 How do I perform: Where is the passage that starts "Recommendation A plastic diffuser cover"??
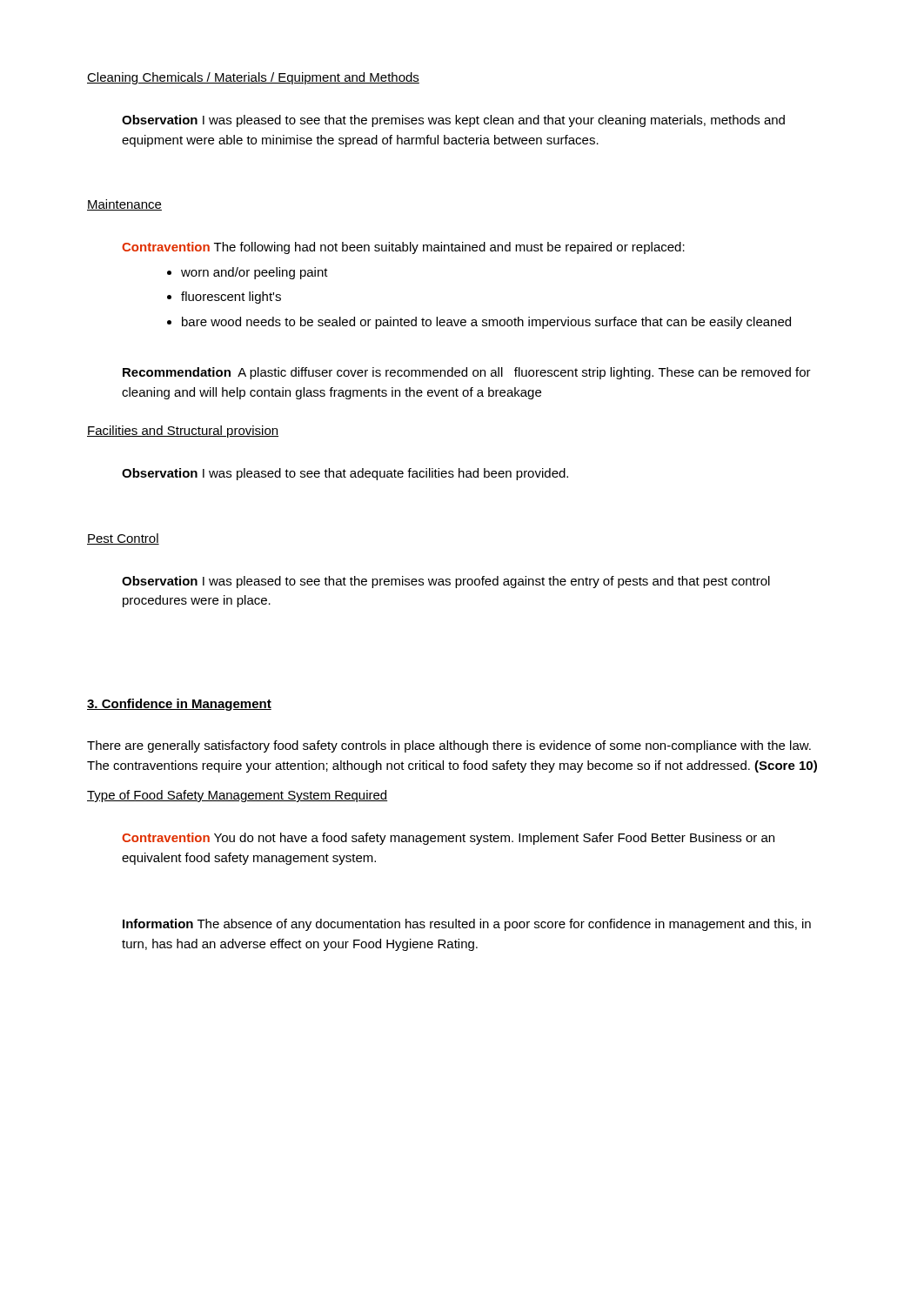pyautogui.click(x=479, y=382)
